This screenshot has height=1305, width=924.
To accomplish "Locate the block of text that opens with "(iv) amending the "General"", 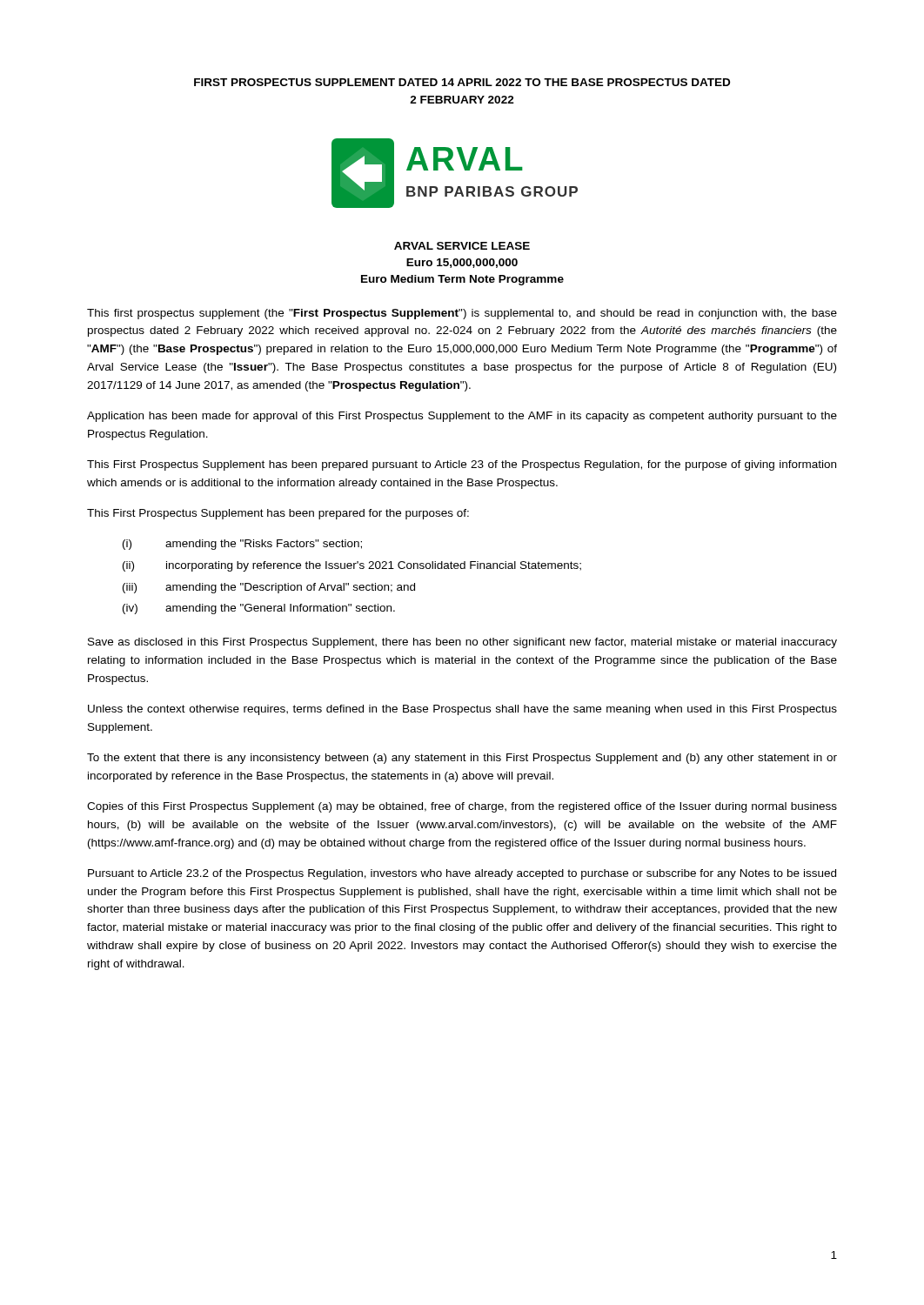I will point(259,609).
